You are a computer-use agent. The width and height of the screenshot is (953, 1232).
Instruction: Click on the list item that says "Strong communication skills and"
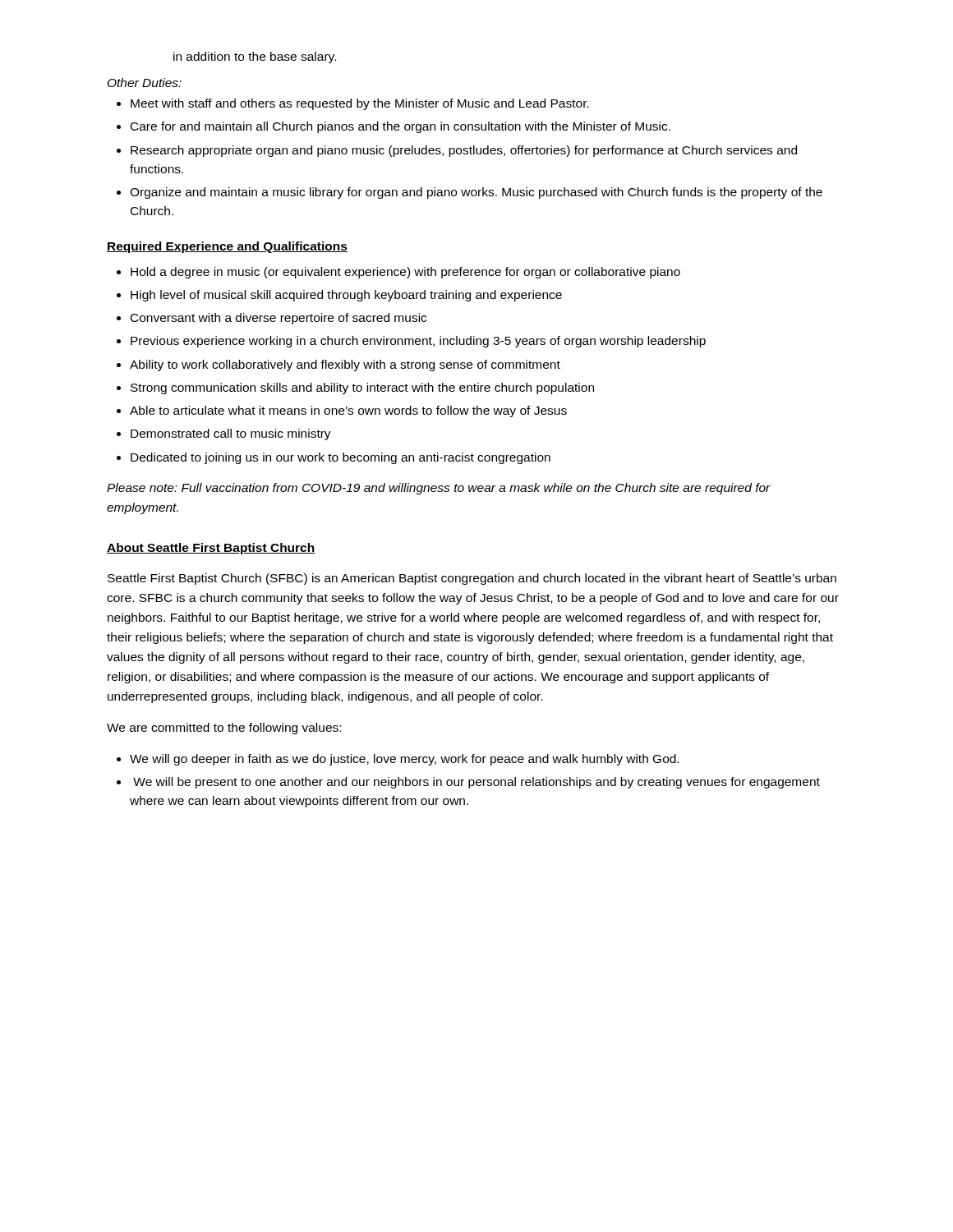pos(362,387)
